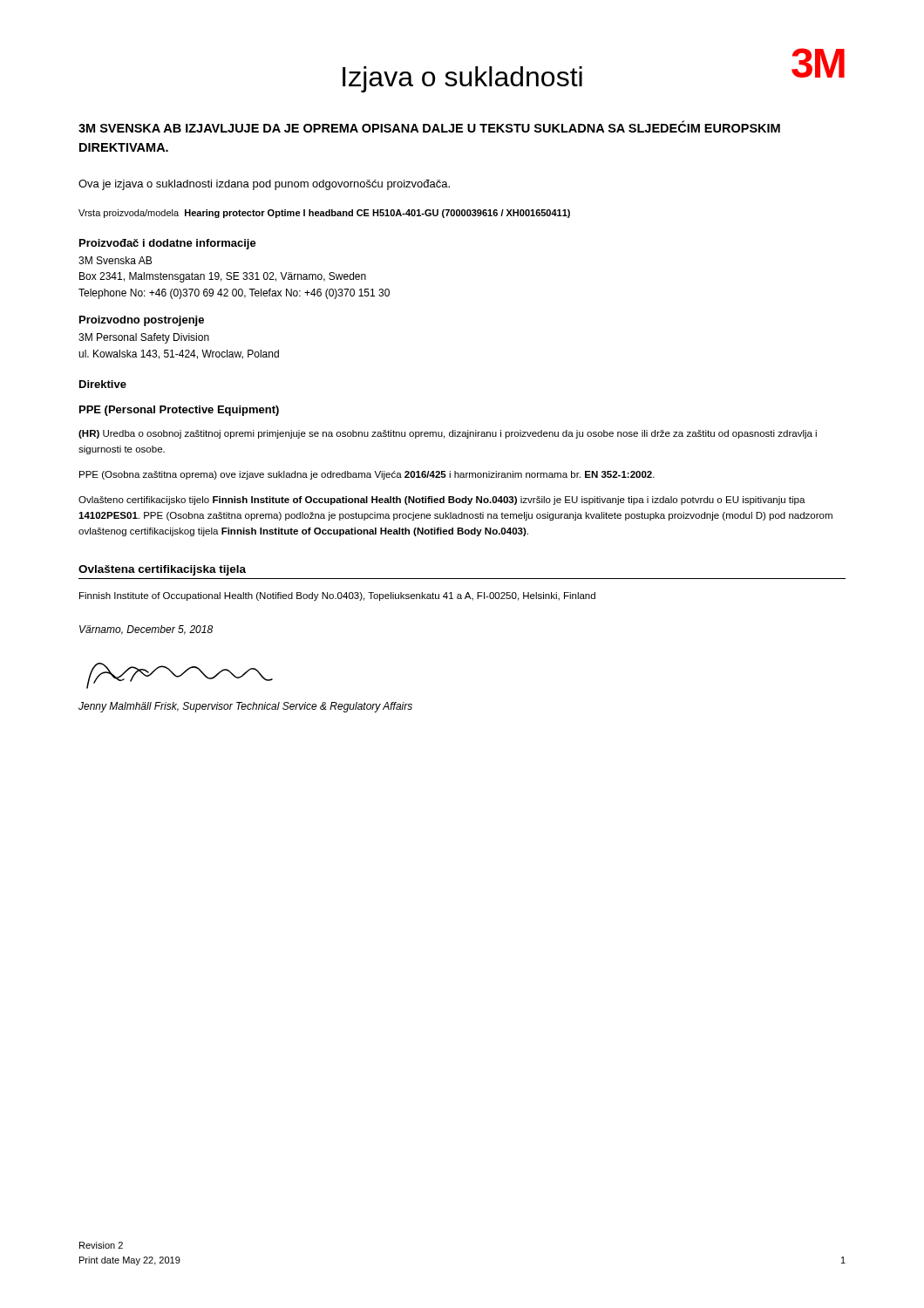
Task: Locate the text block containing "Ova je izjava o sukladnosti izdana pod"
Action: tap(264, 185)
